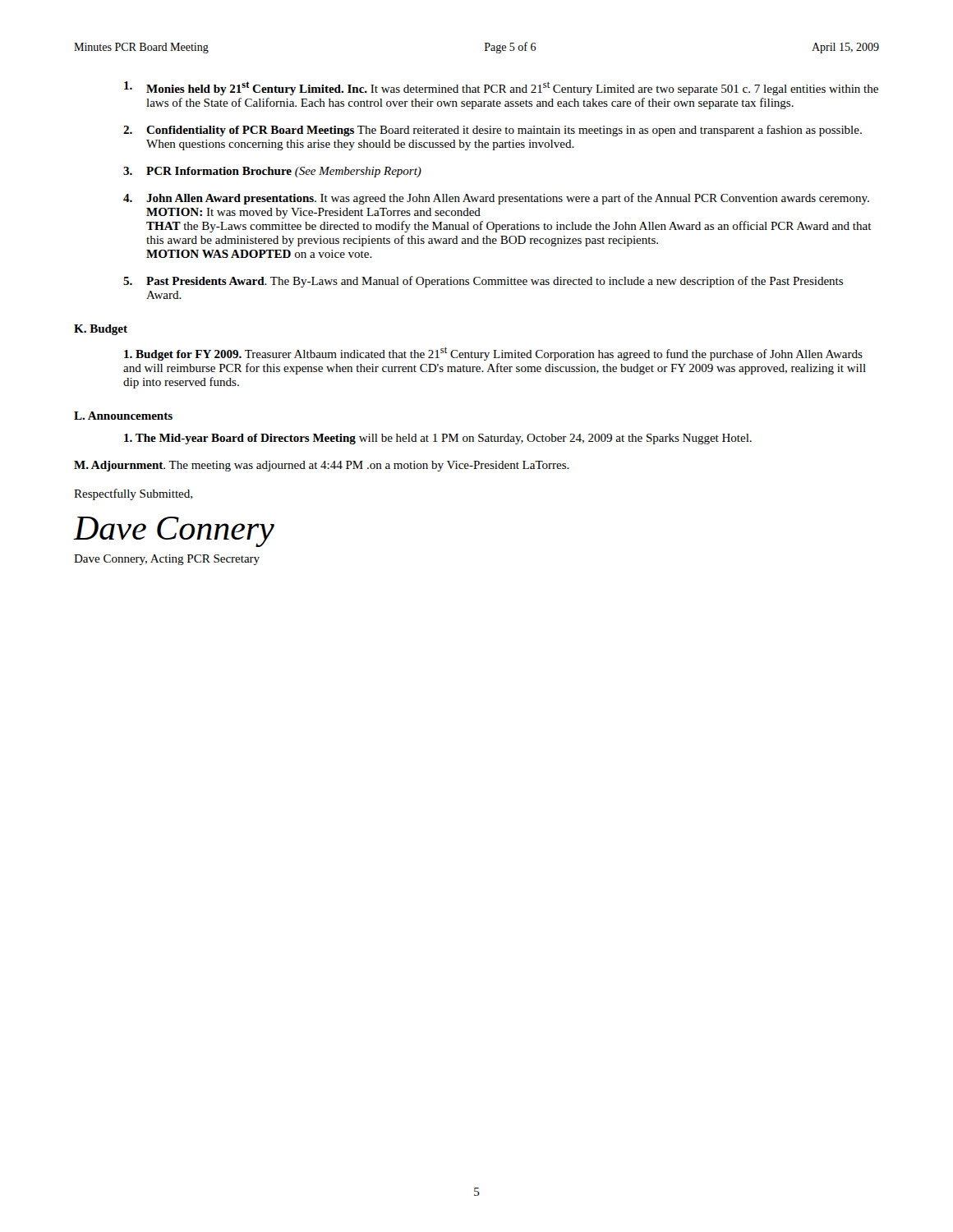Click on the text starting "K. Budget"
This screenshot has width=953, height=1232.
point(101,329)
